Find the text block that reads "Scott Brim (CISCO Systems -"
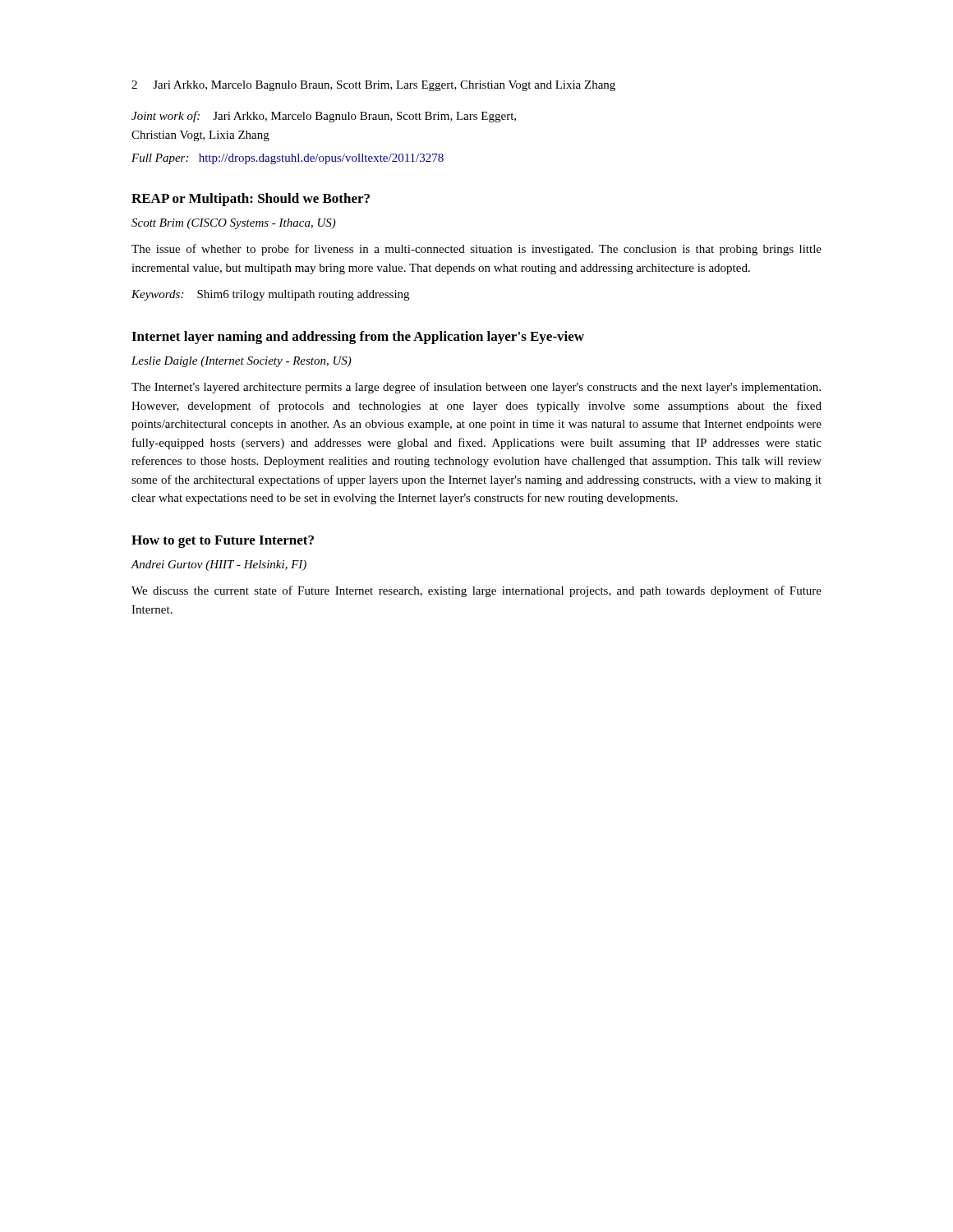Screen dimensions: 1232x953 pos(234,224)
